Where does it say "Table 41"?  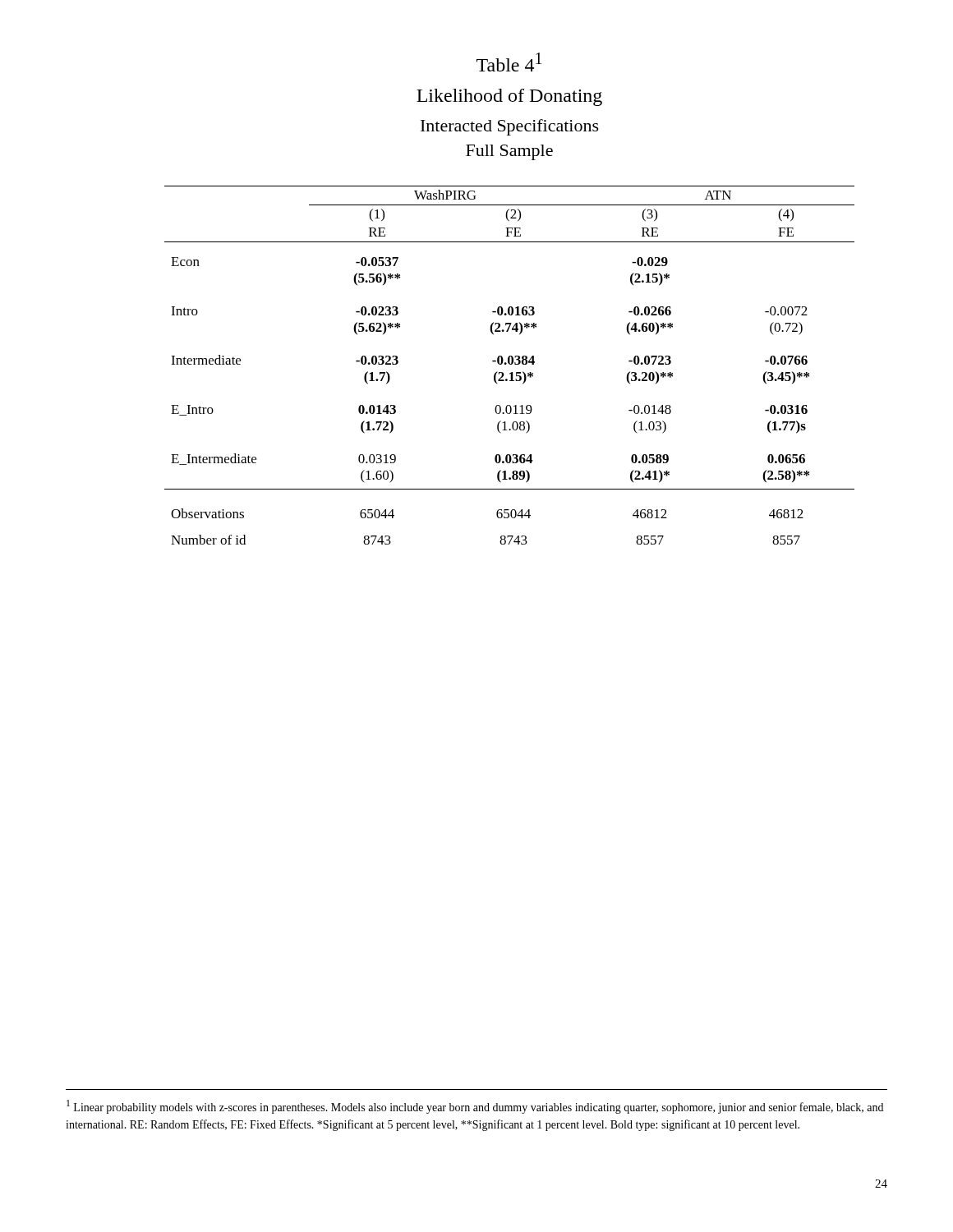[509, 63]
